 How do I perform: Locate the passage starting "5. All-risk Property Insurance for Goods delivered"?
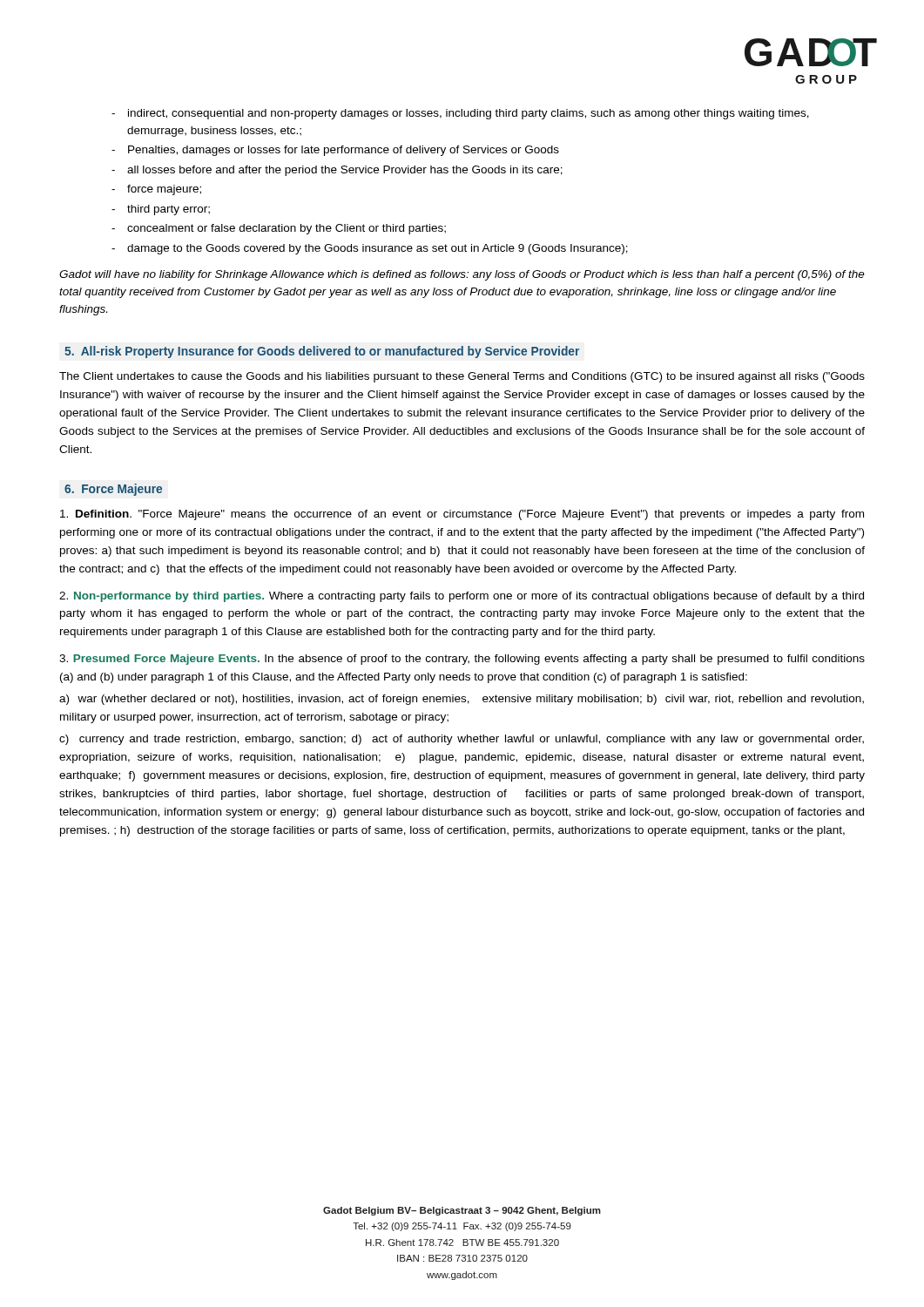pos(322,352)
